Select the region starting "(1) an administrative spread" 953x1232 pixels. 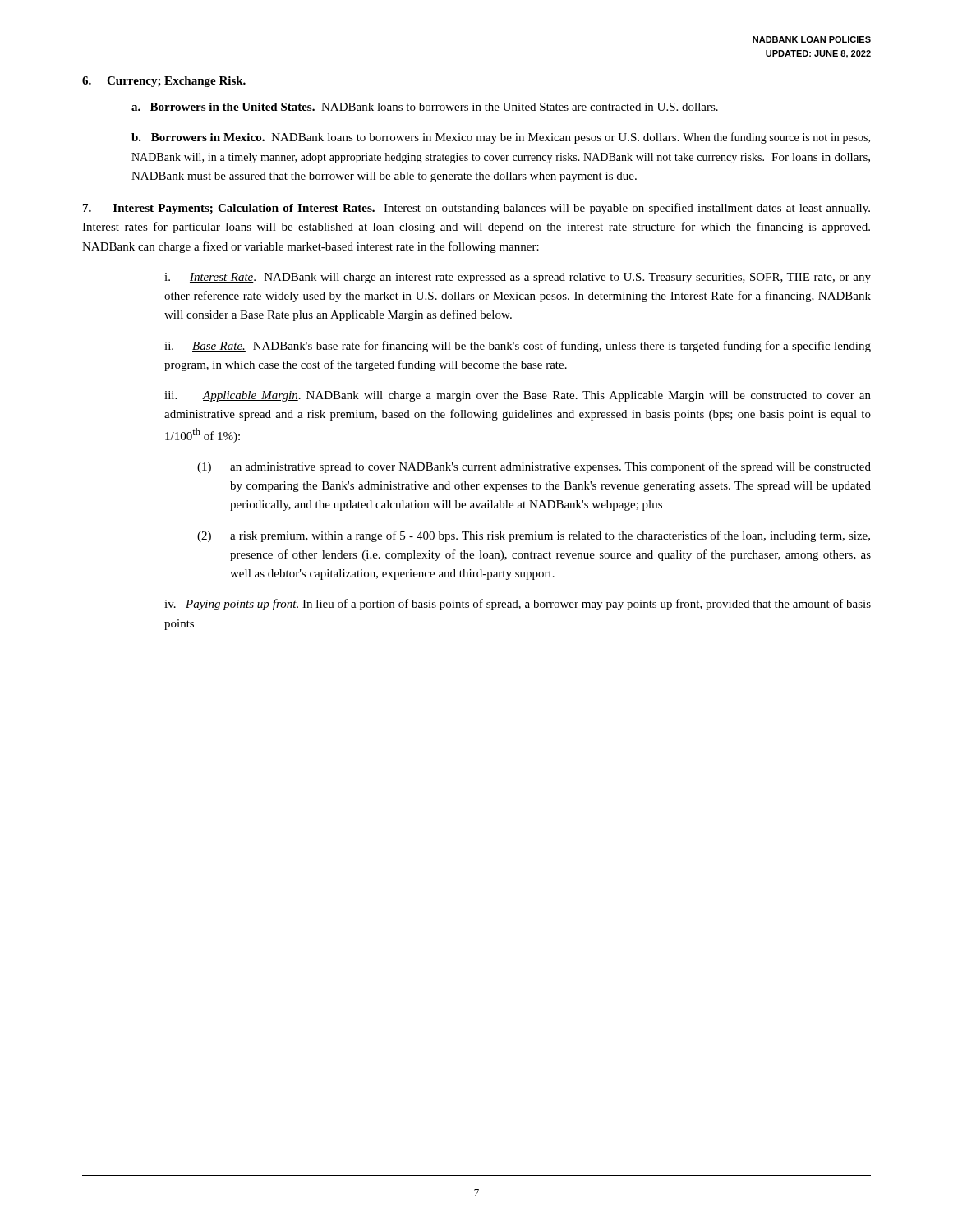pyautogui.click(x=534, y=486)
